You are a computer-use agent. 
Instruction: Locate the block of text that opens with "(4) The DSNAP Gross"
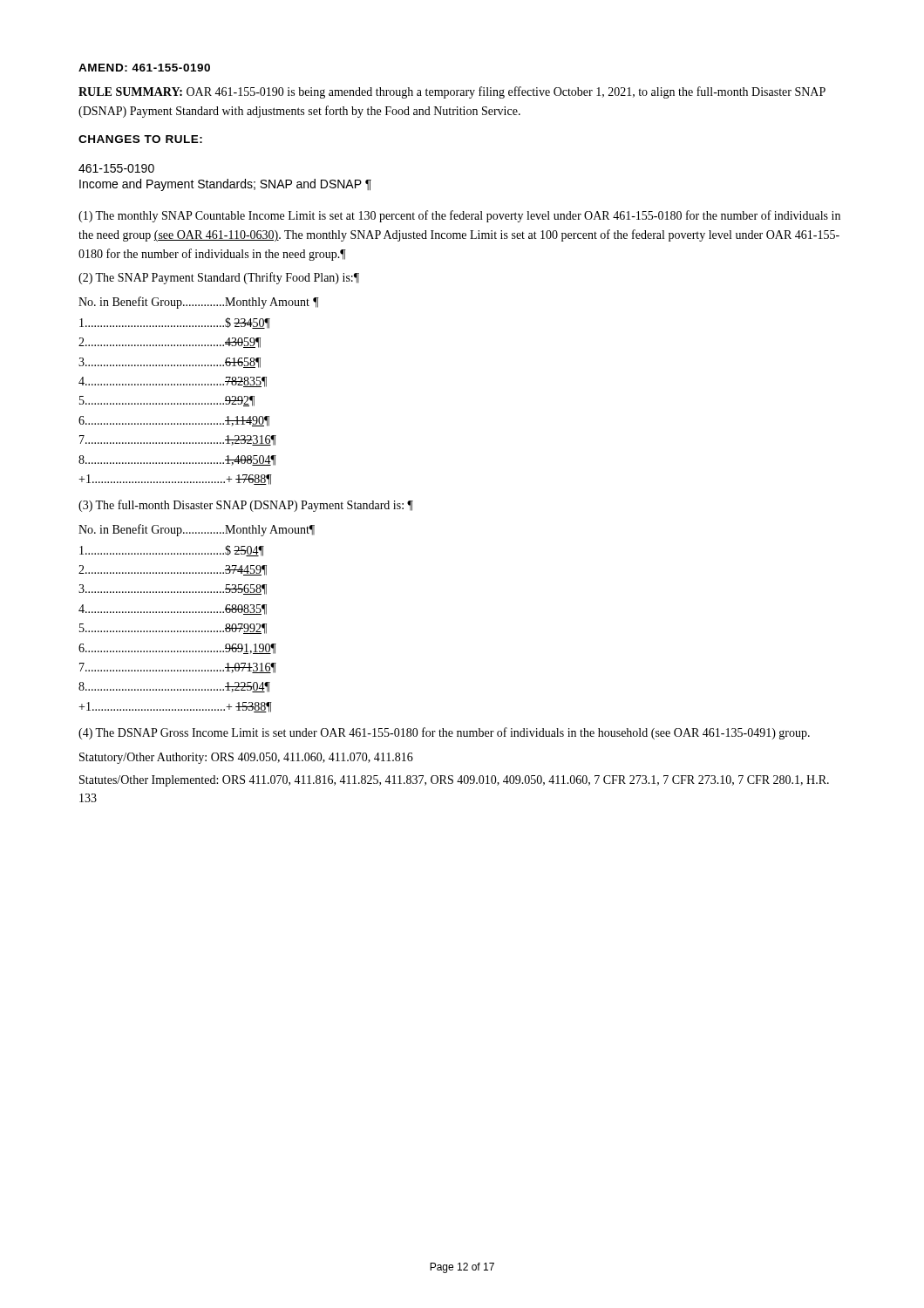pos(444,733)
